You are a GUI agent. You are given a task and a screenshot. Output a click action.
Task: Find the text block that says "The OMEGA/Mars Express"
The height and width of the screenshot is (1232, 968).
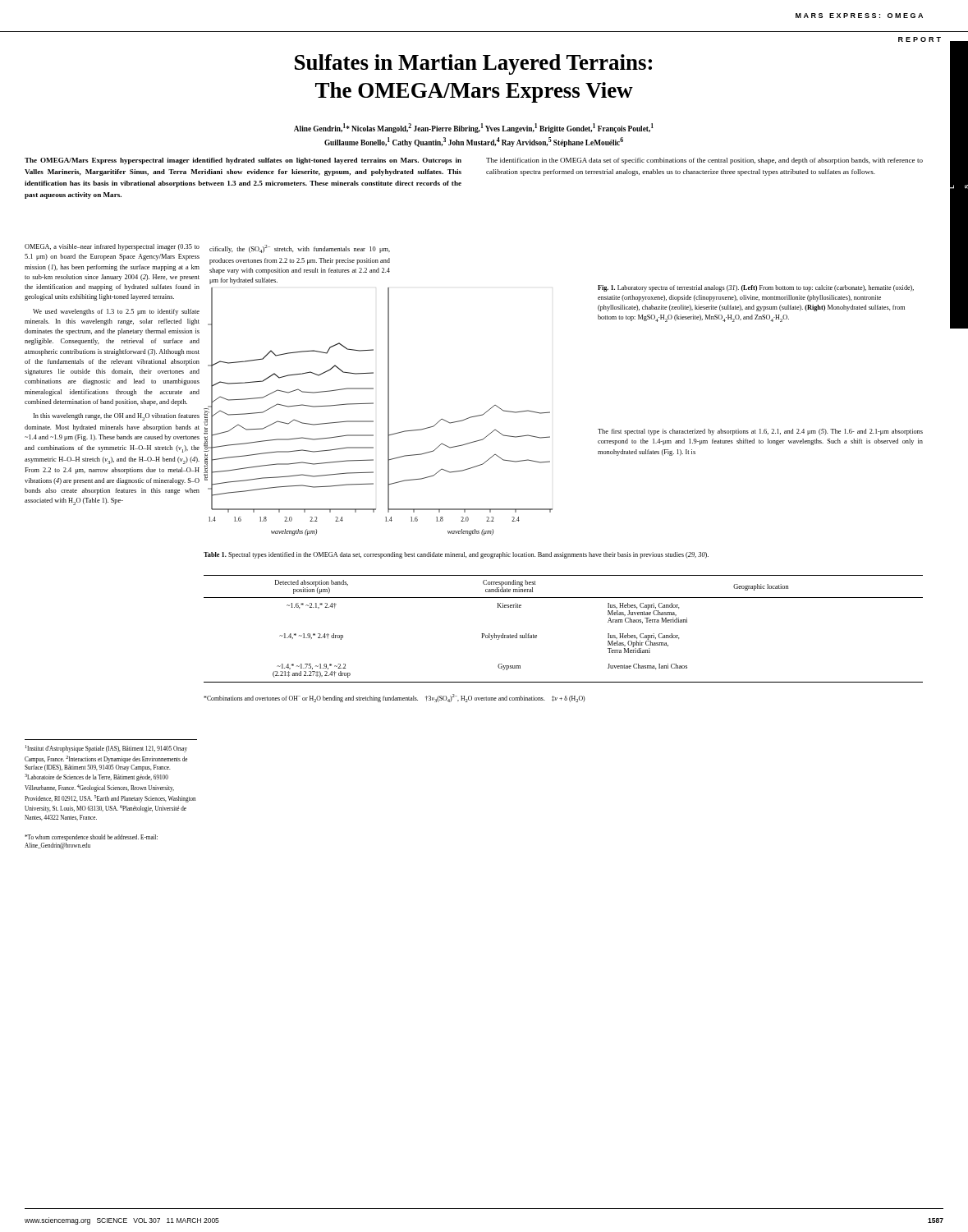[x=243, y=178]
